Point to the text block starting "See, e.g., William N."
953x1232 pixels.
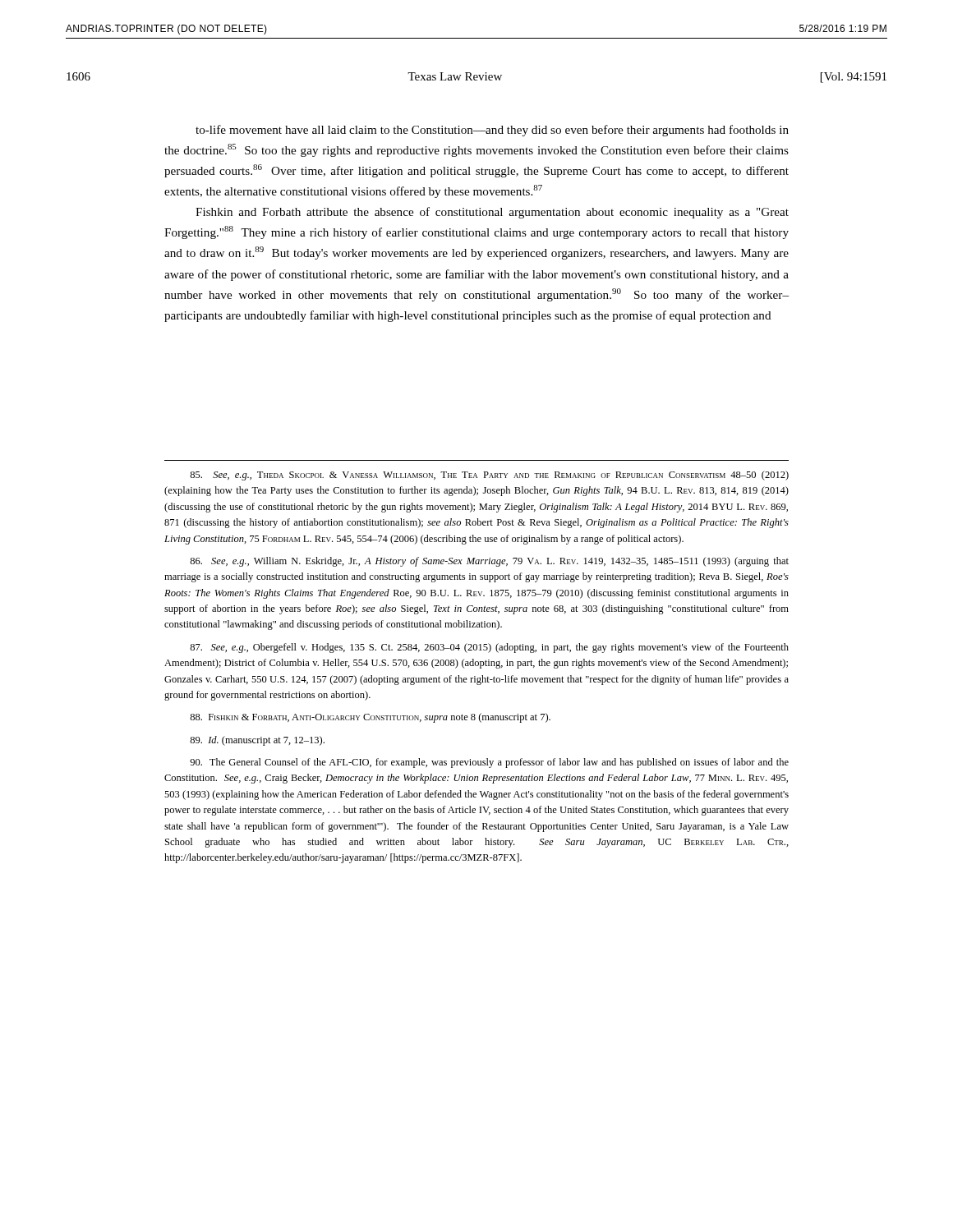coord(476,593)
